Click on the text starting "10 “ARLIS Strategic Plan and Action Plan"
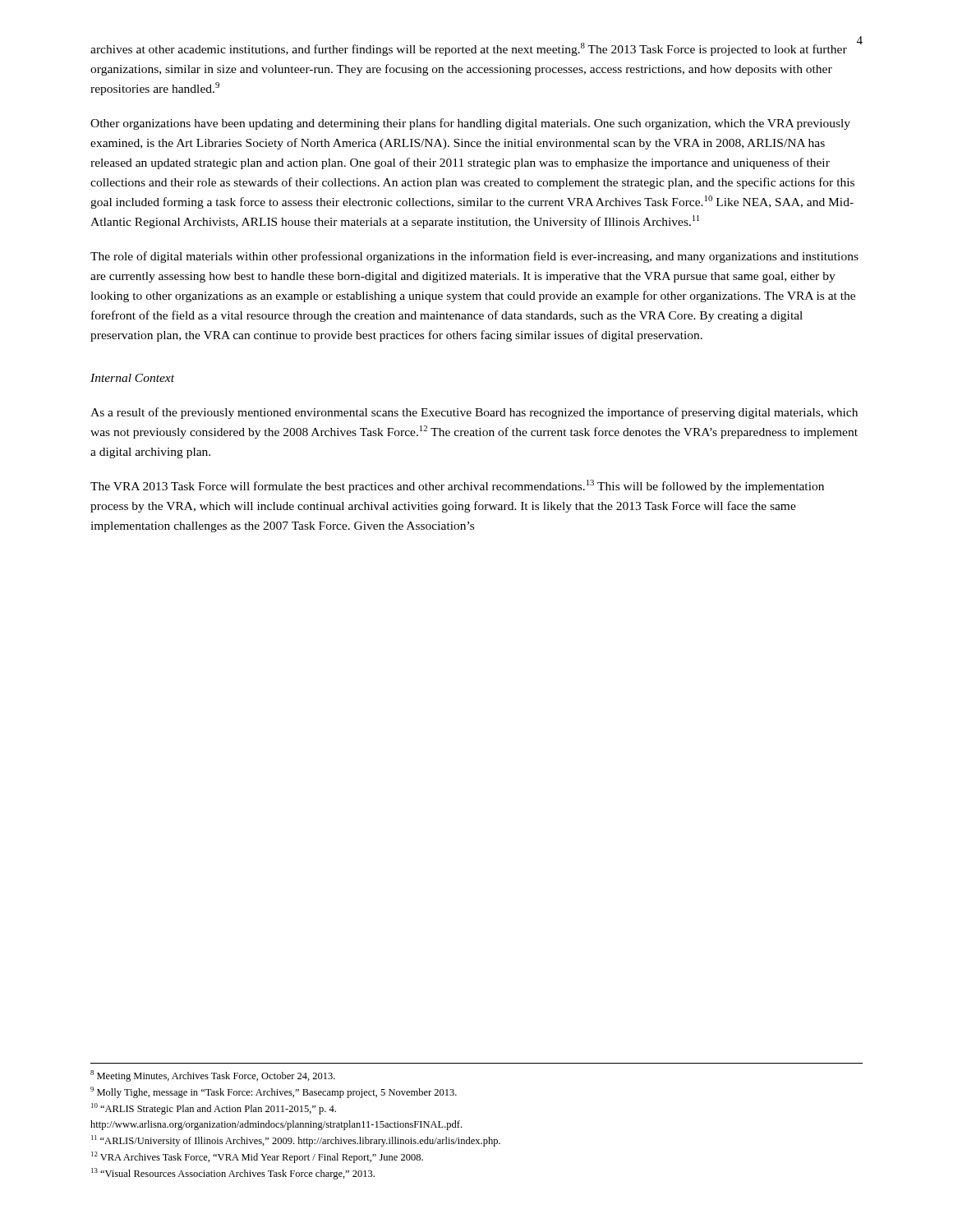This screenshot has width=953, height=1232. [x=276, y=1116]
